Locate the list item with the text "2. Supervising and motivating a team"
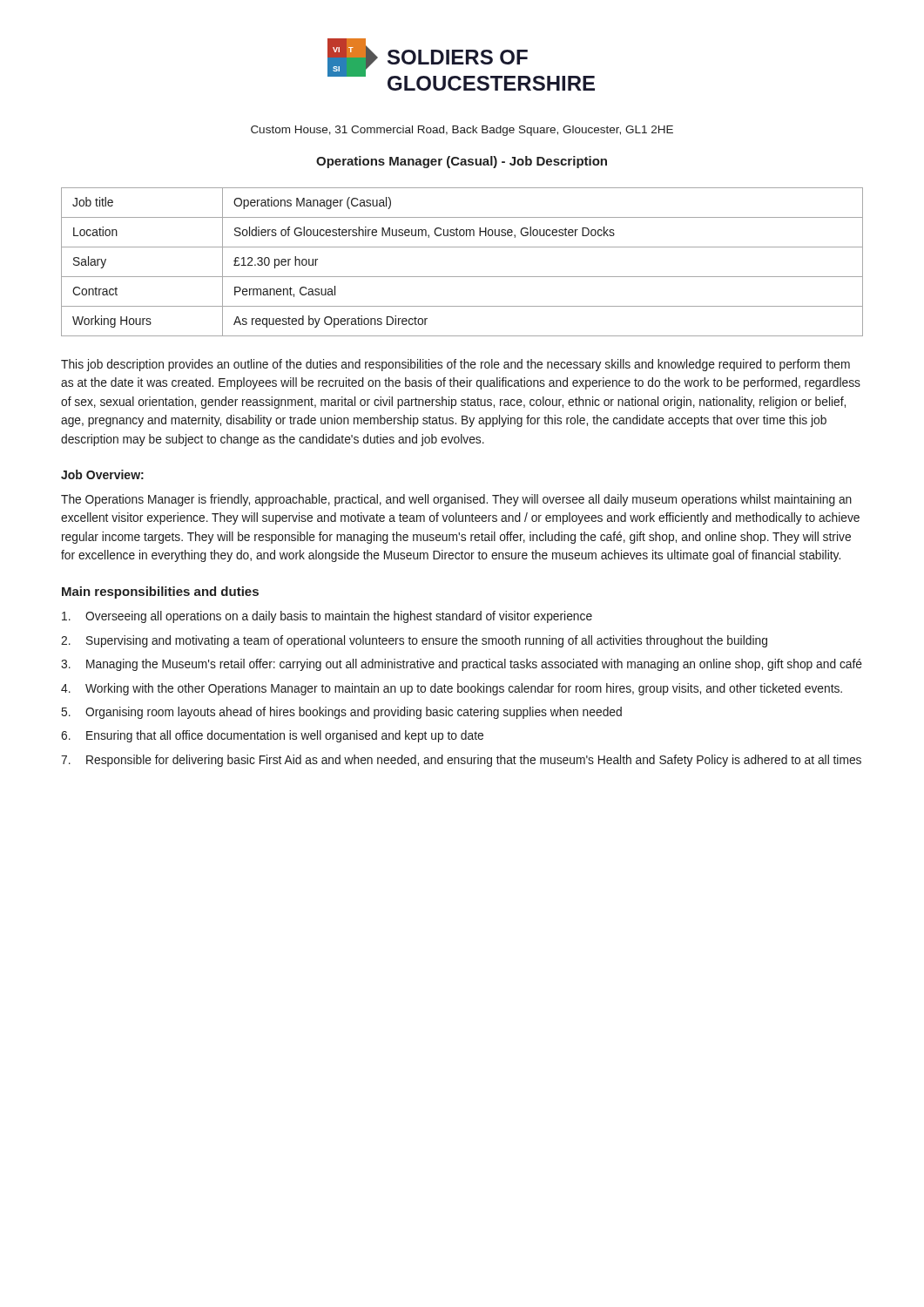This screenshot has height=1307, width=924. coord(462,641)
